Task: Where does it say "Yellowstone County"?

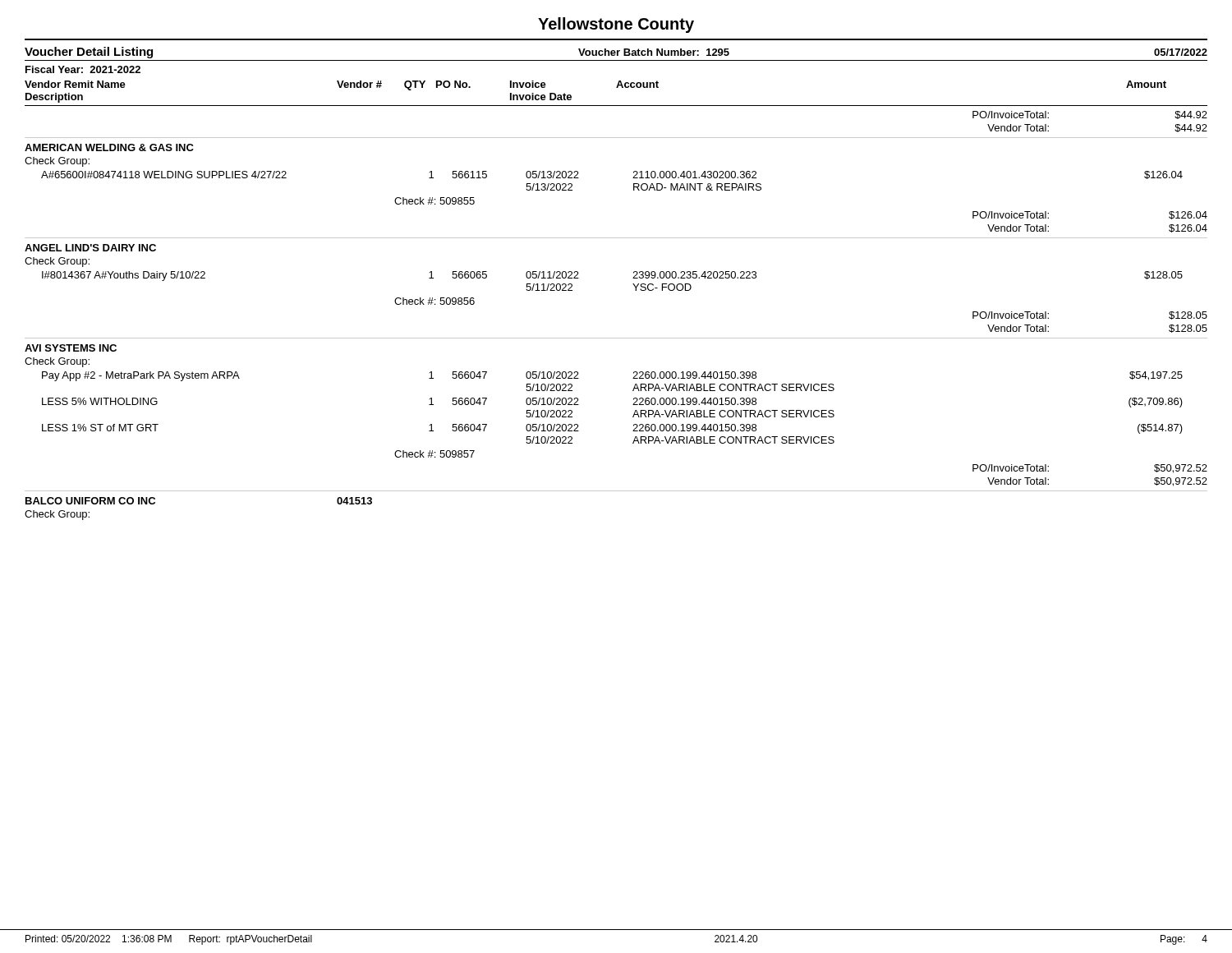Action: (616, 24)
